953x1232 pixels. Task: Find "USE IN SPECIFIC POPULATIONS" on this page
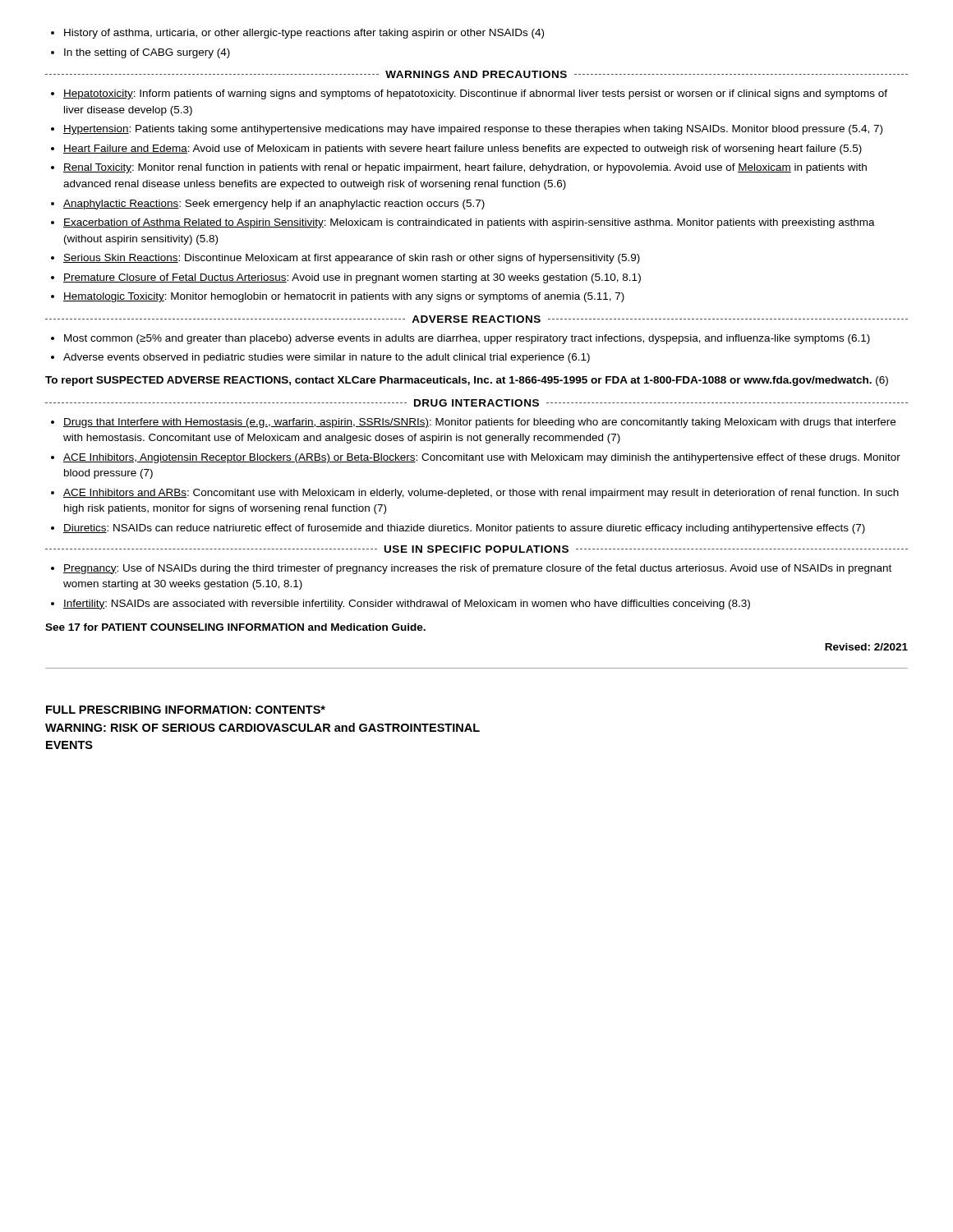coord(477,549)
